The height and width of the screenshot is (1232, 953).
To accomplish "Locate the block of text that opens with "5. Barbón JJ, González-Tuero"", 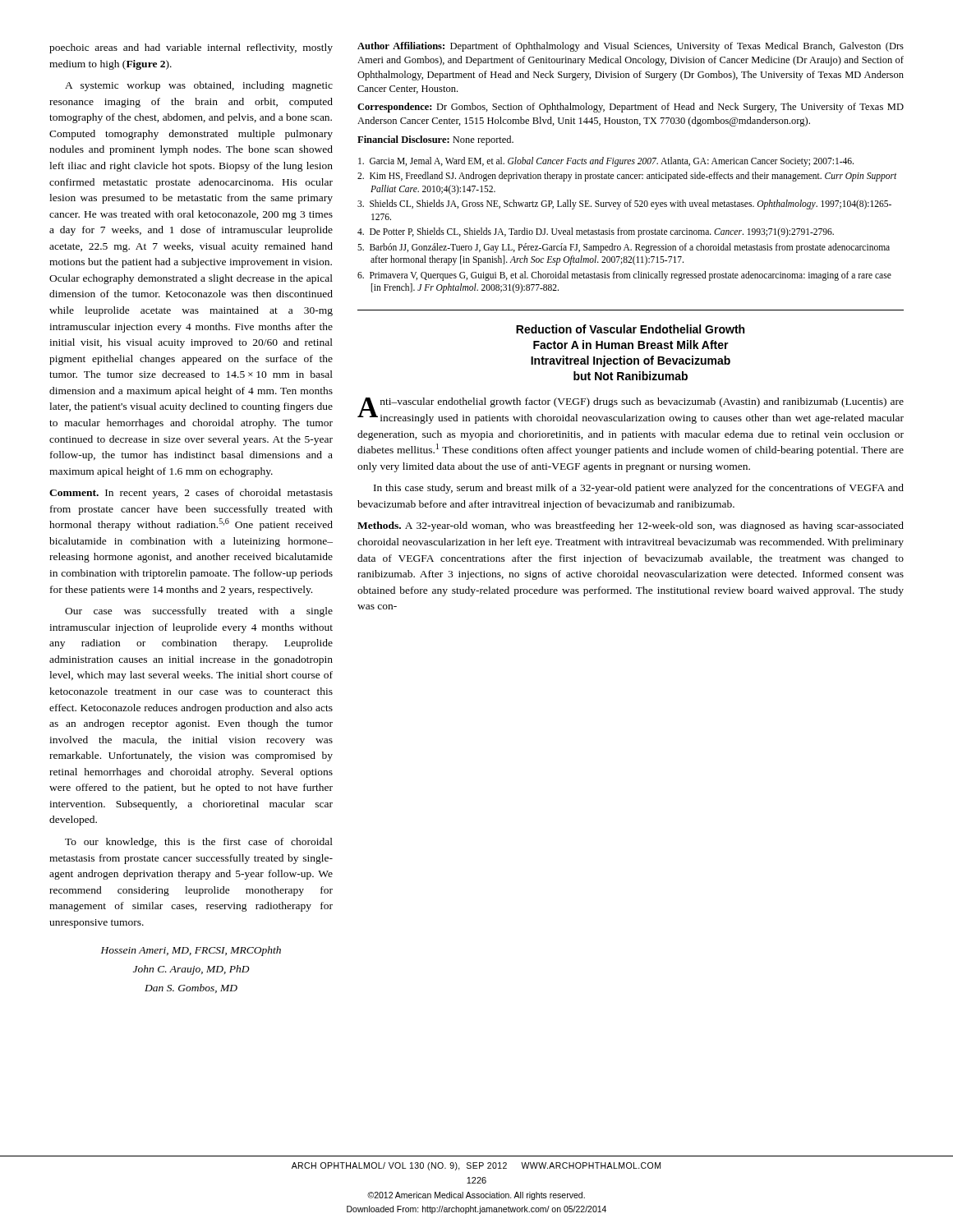I will click(x=624, y=253).
